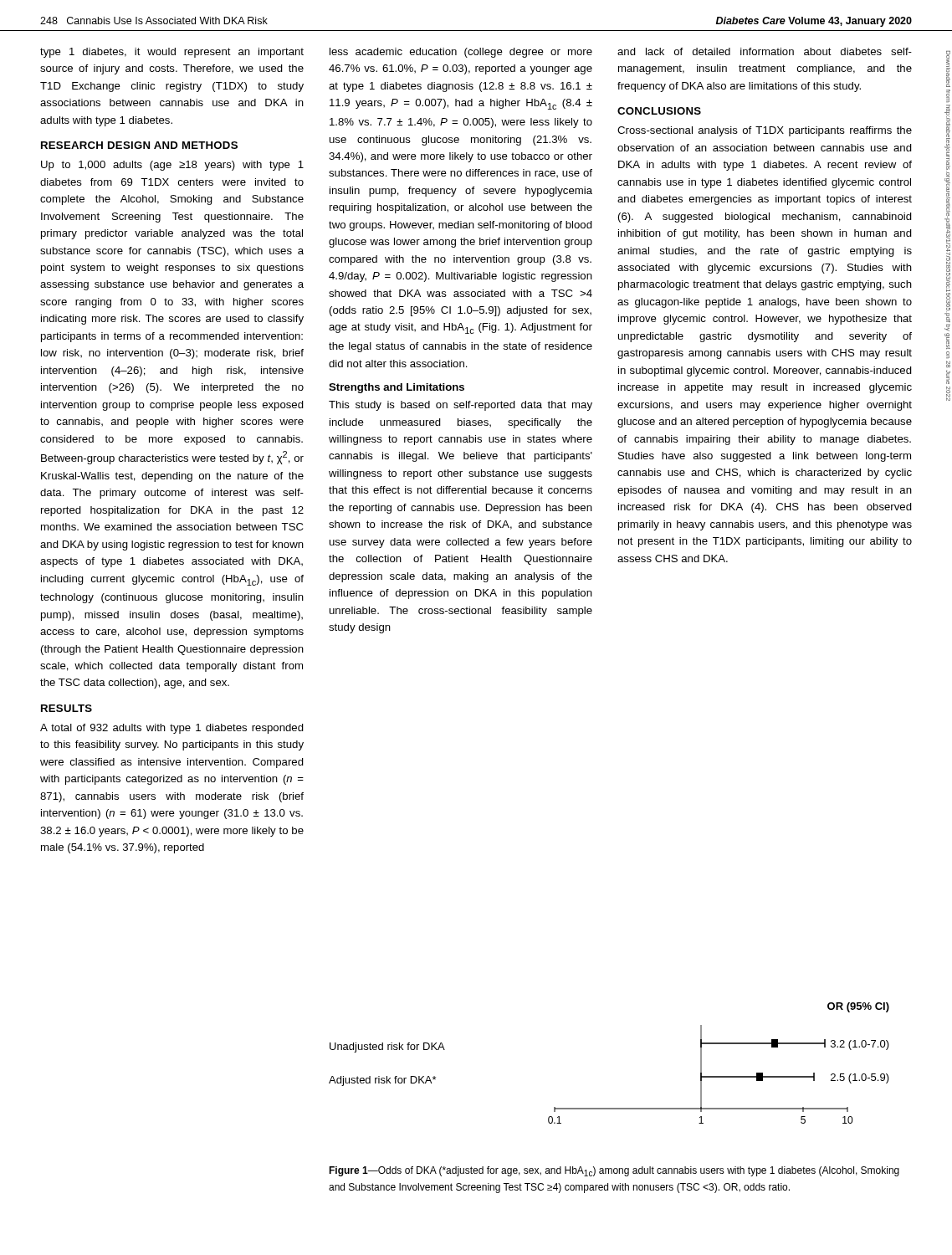Select the text starting "This study is"
The height and width of the screenshot is (1255, 952).
(460, 516)
